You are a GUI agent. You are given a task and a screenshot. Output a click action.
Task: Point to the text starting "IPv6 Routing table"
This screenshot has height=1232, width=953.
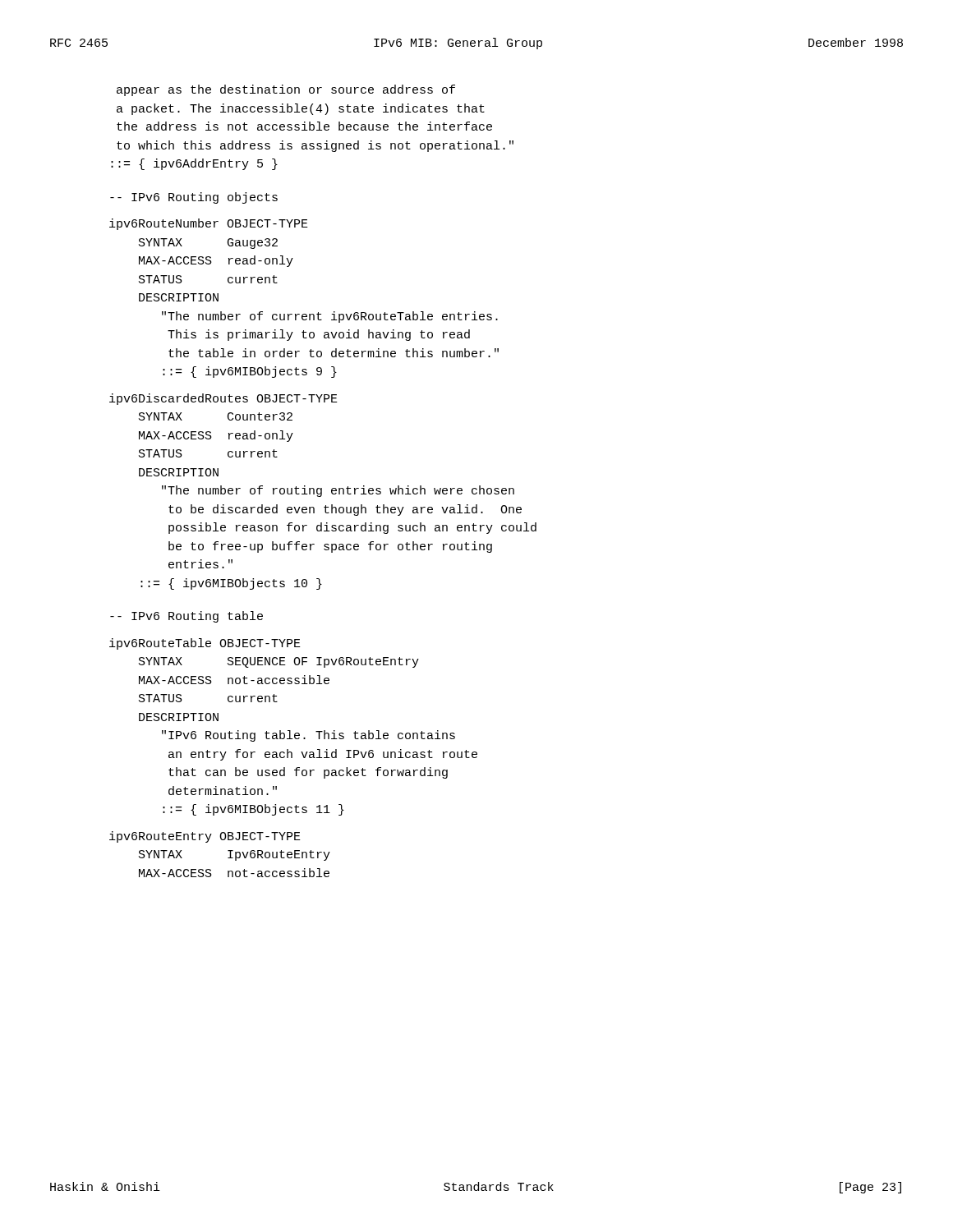click(x=186, y=617)
